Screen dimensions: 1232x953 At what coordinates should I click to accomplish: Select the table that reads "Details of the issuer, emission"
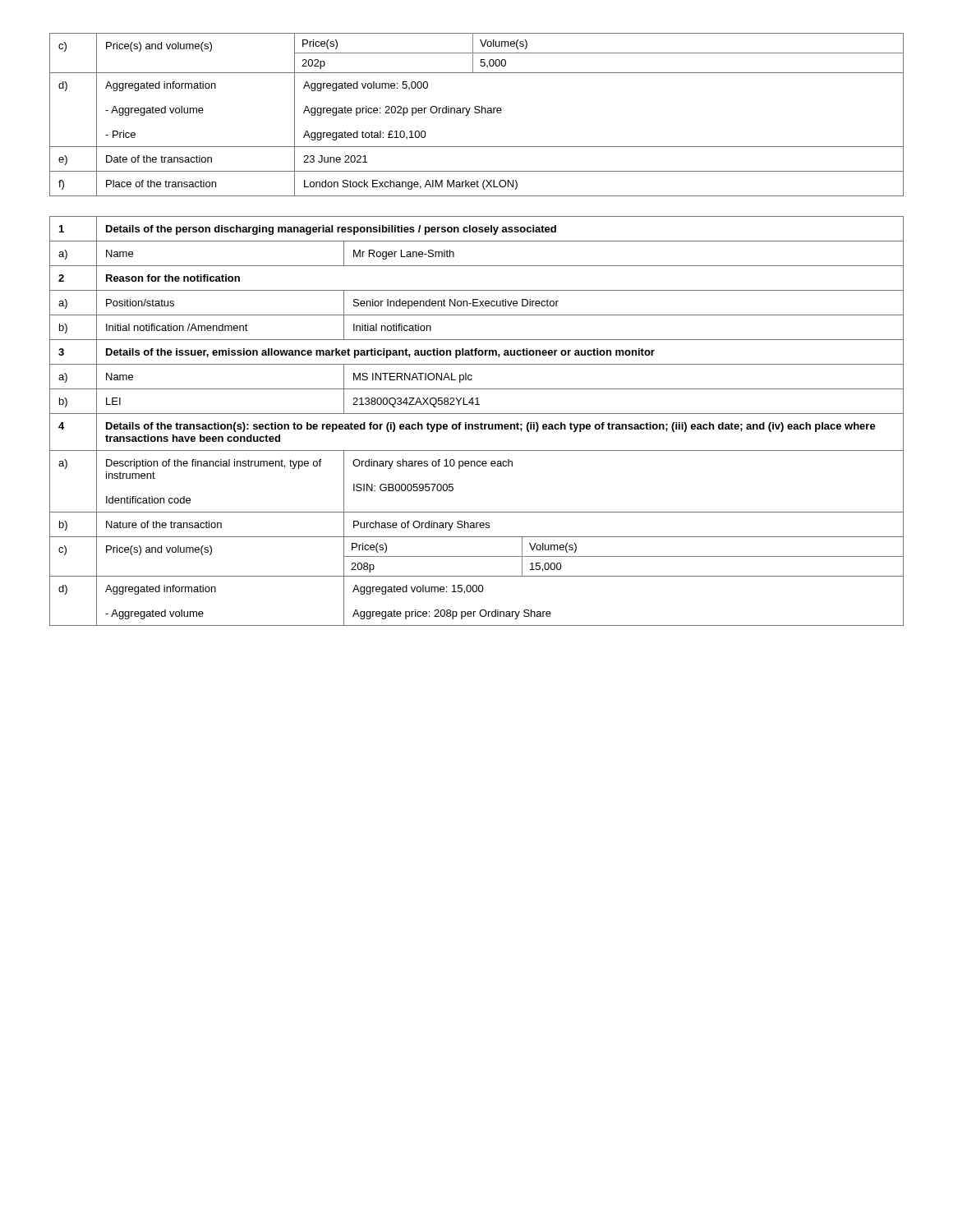pos(476,421)
